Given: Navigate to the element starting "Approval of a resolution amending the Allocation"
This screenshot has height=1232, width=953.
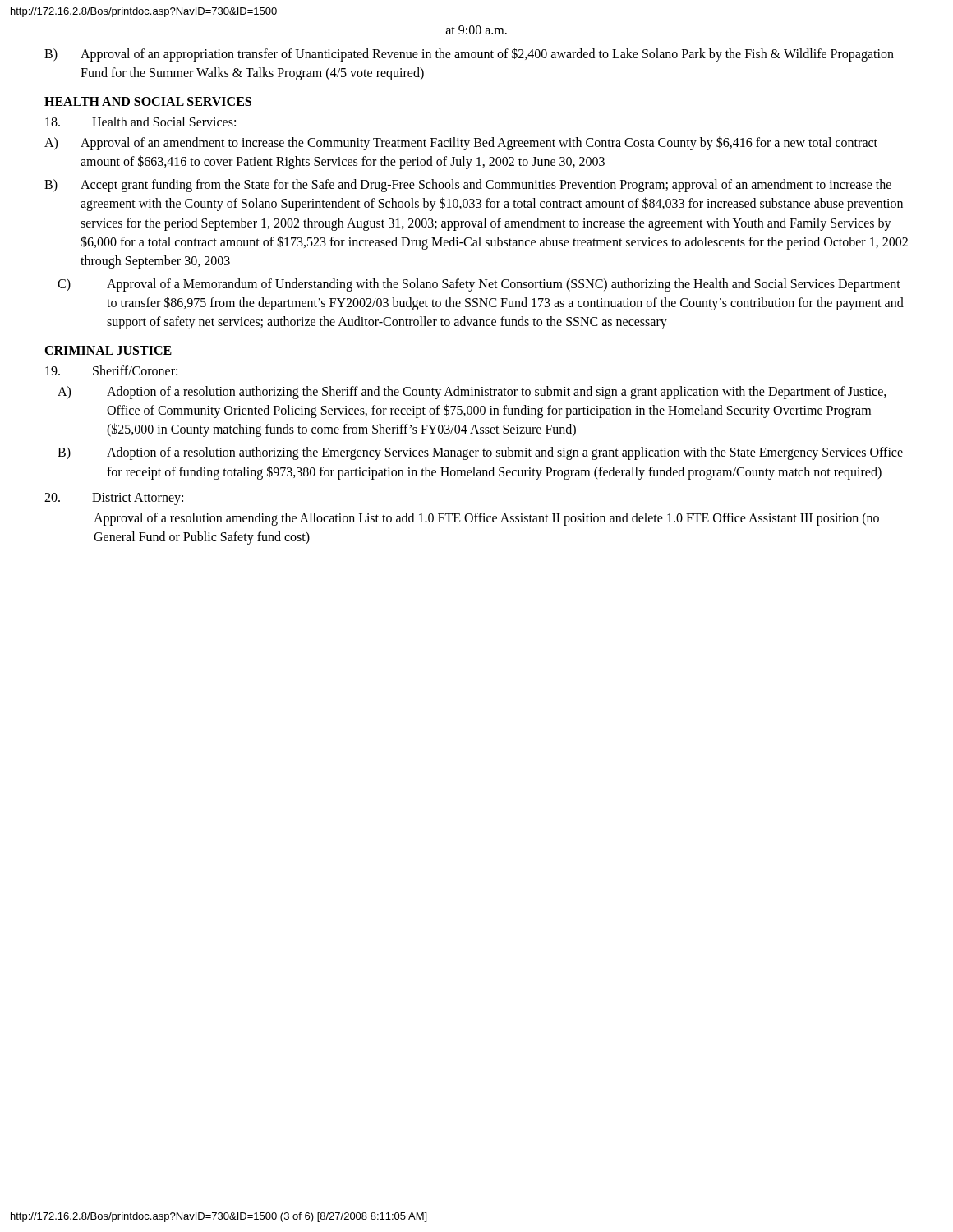Looking at the screenshot, I should point(487,527).
